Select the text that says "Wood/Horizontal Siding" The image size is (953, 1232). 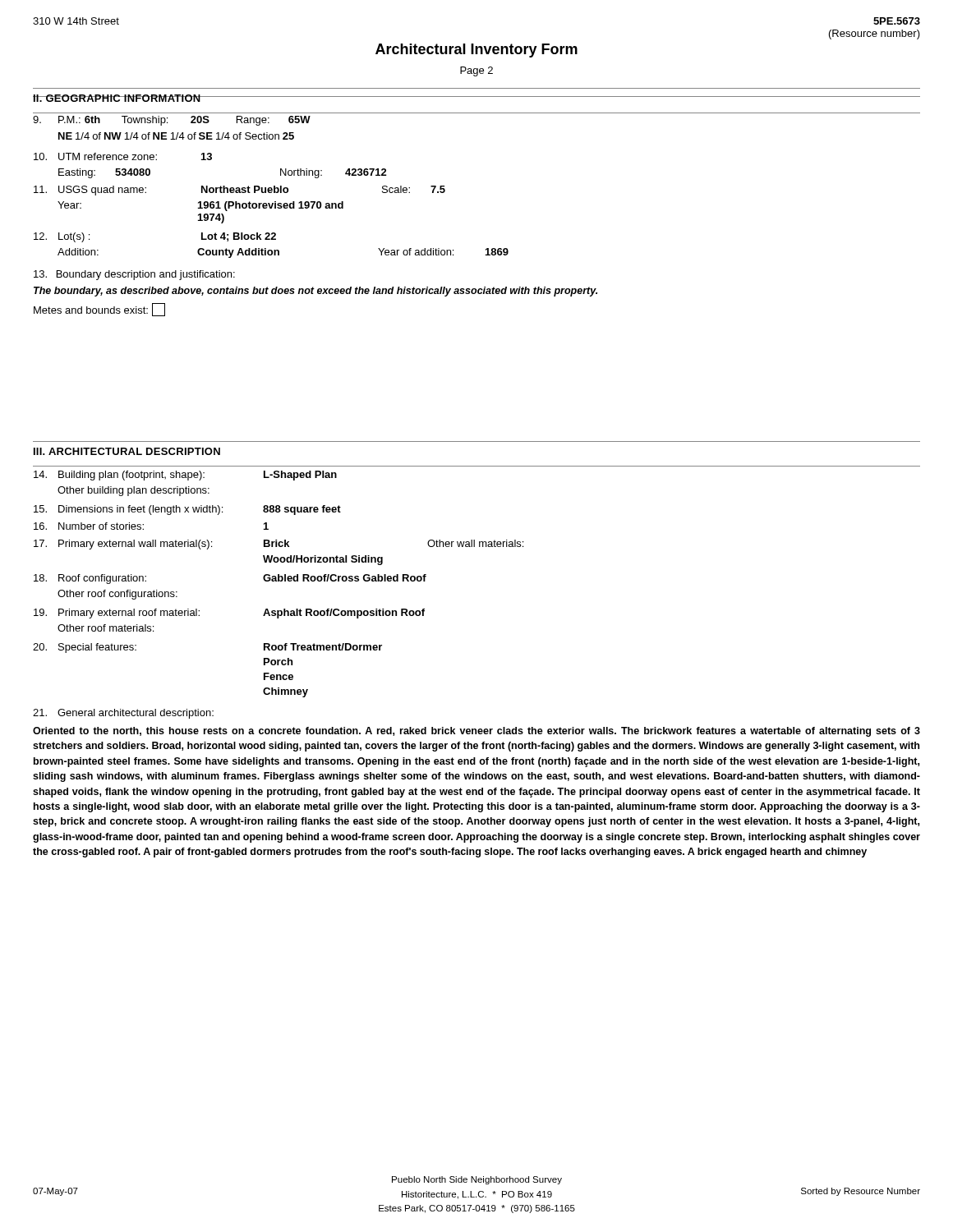click(x=345, y=559)
